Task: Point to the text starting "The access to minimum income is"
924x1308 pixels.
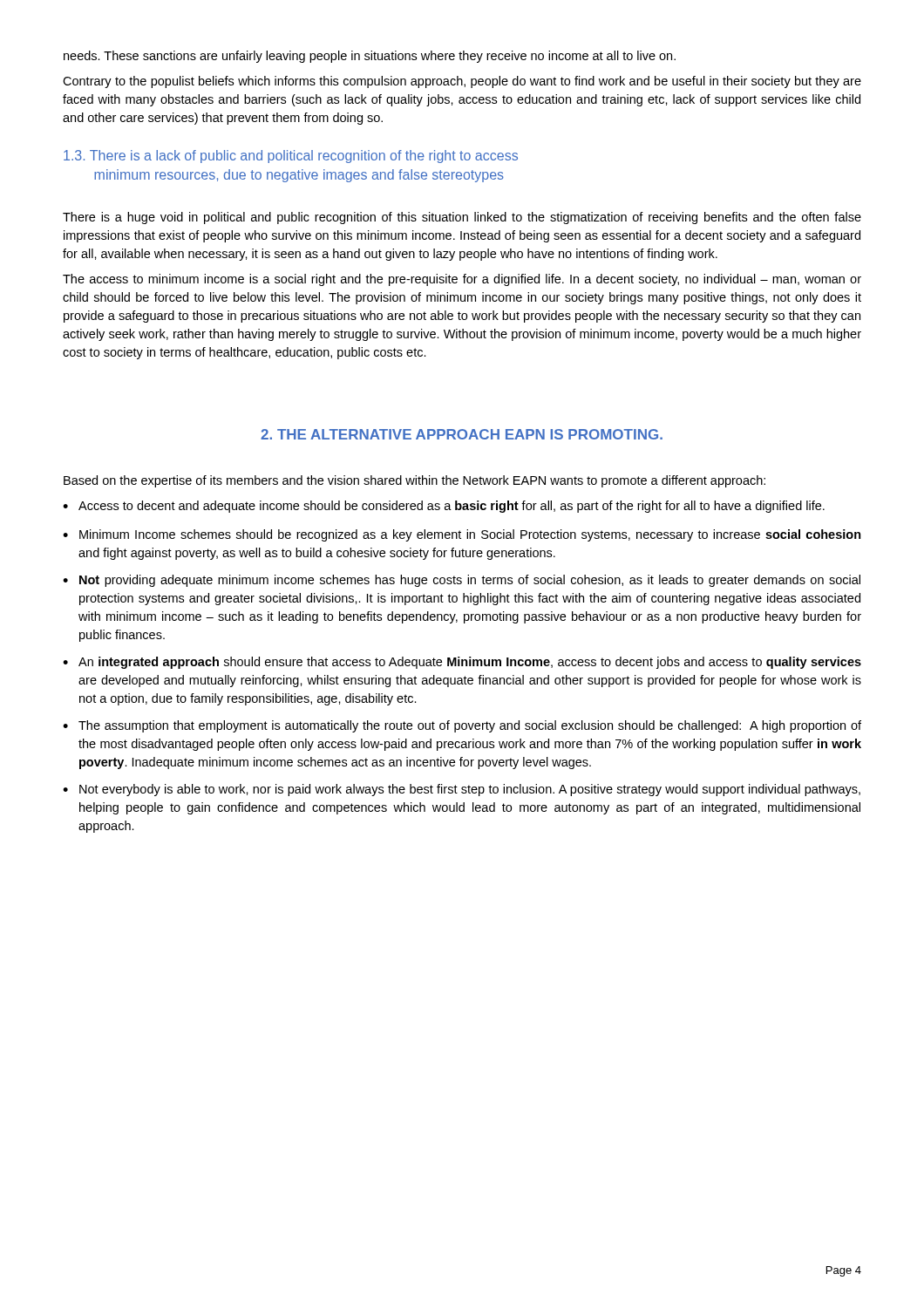Action: [x=462, y=316]
